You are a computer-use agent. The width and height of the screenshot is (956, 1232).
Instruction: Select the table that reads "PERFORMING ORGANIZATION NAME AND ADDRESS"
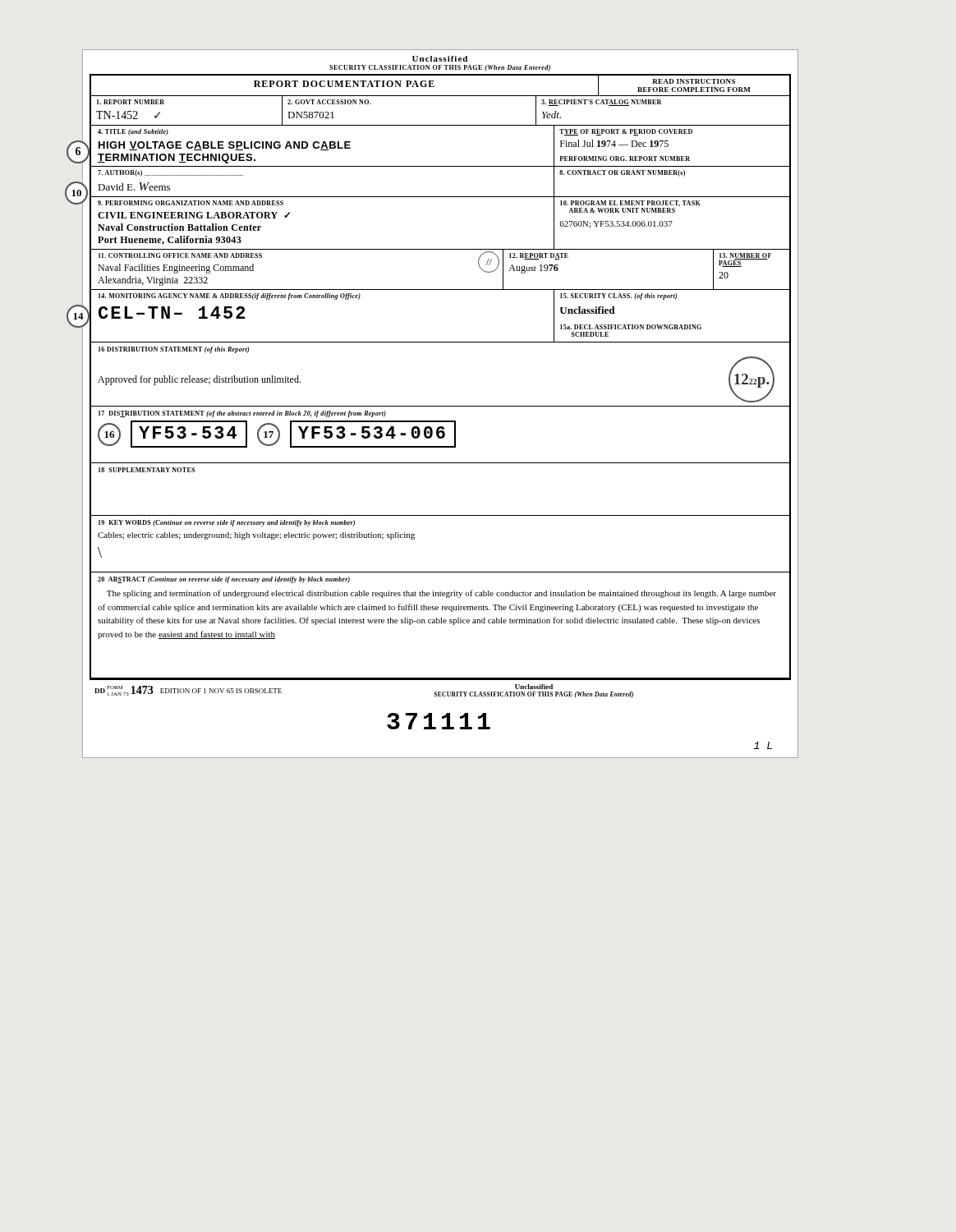(440, 223)
